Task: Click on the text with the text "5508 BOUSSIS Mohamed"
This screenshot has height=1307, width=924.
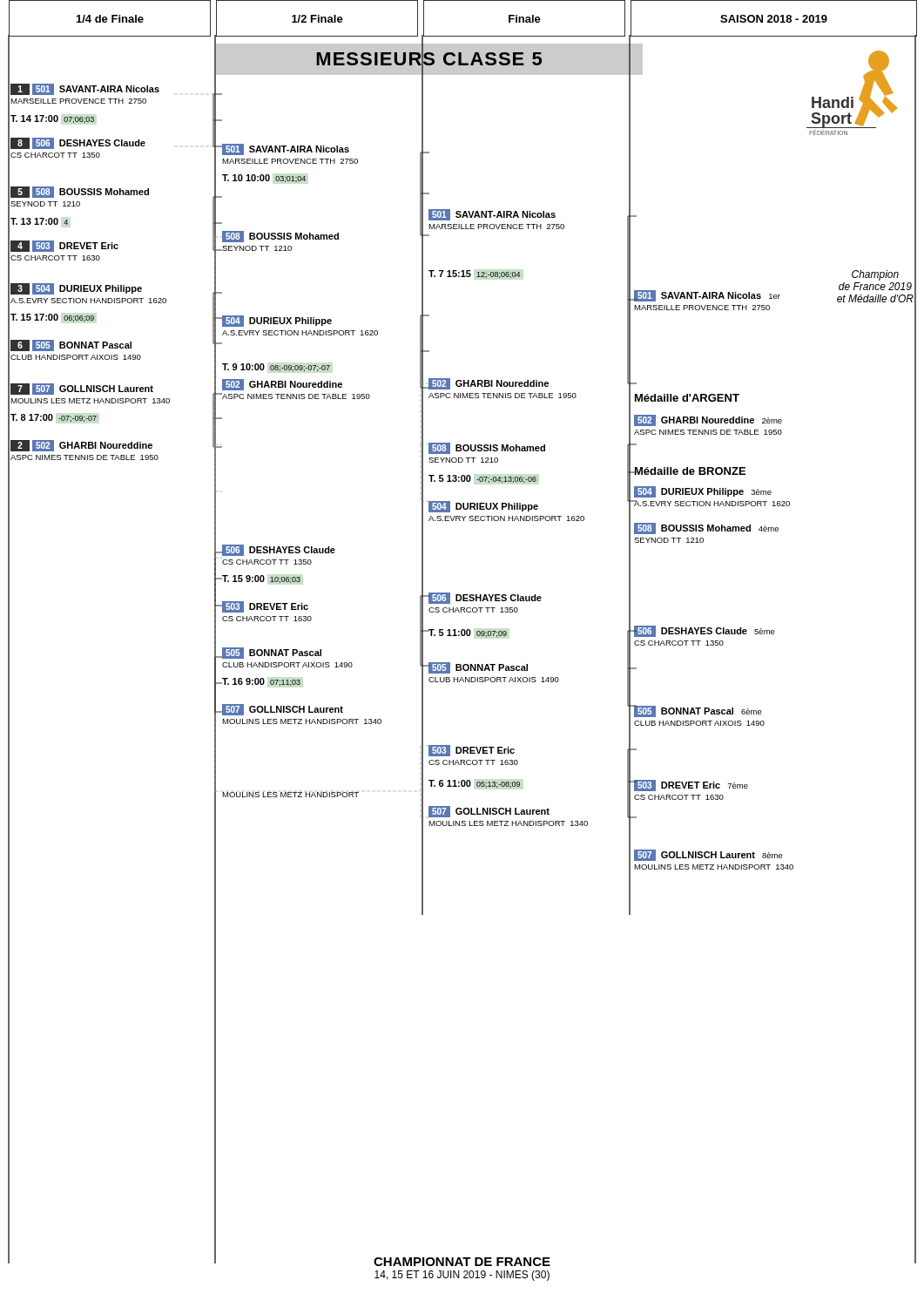Action: pyautogui.click(x=80, y=192)
